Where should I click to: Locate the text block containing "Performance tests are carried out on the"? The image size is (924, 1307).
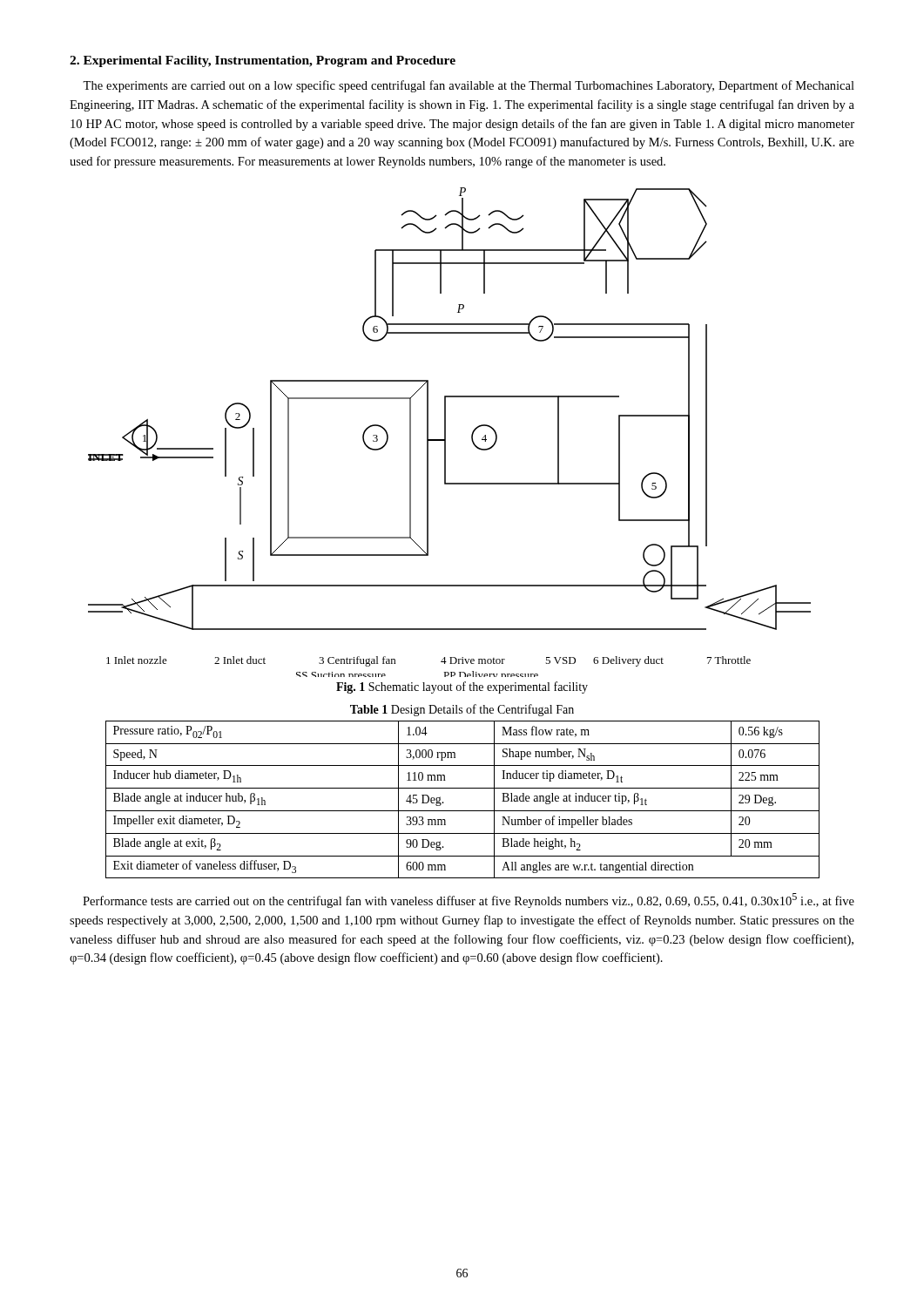click(x=462, y=928)
